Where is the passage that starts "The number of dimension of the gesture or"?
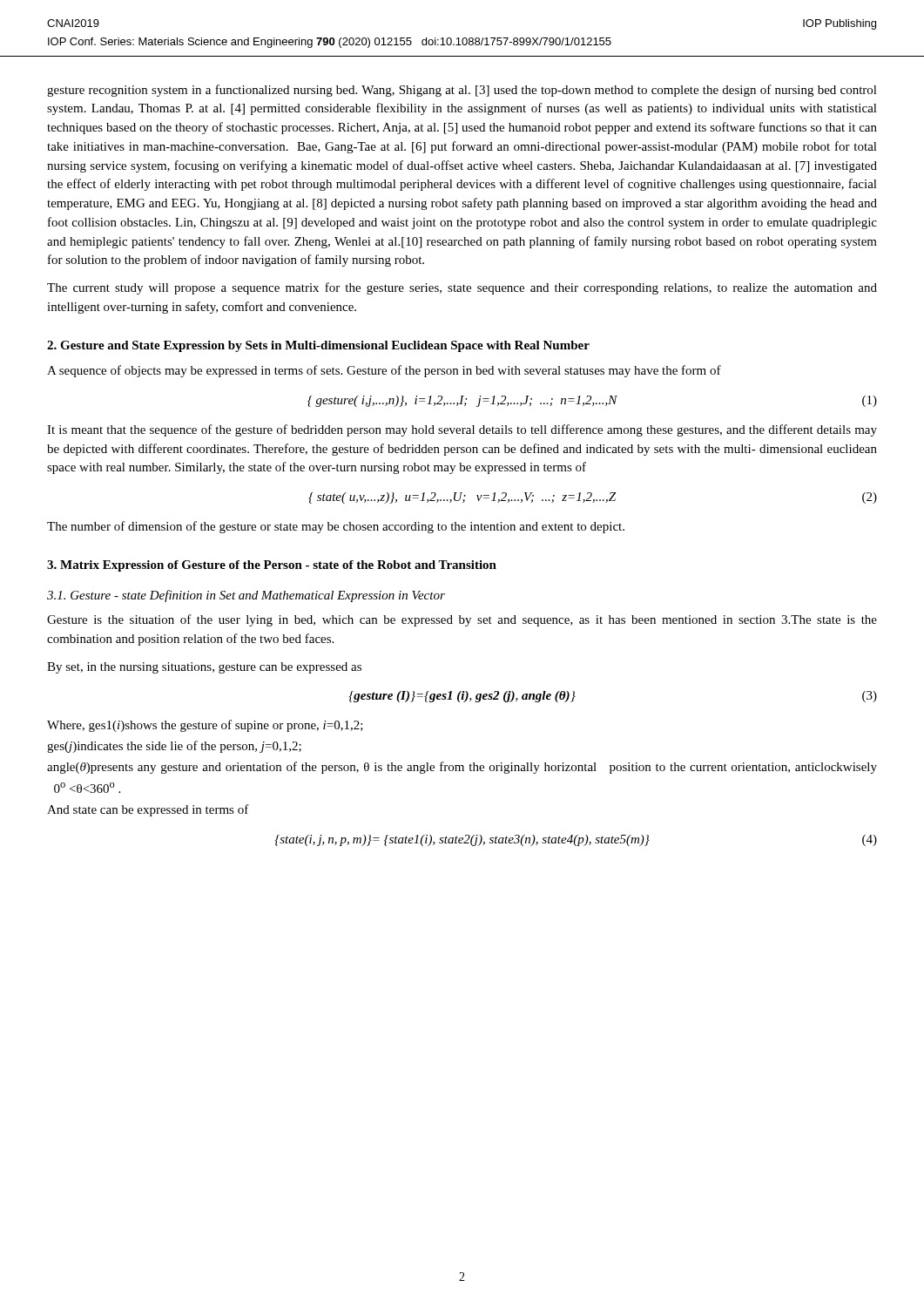Image resolution: width=924 pixels, height=1307 pixels. [336, 526]
